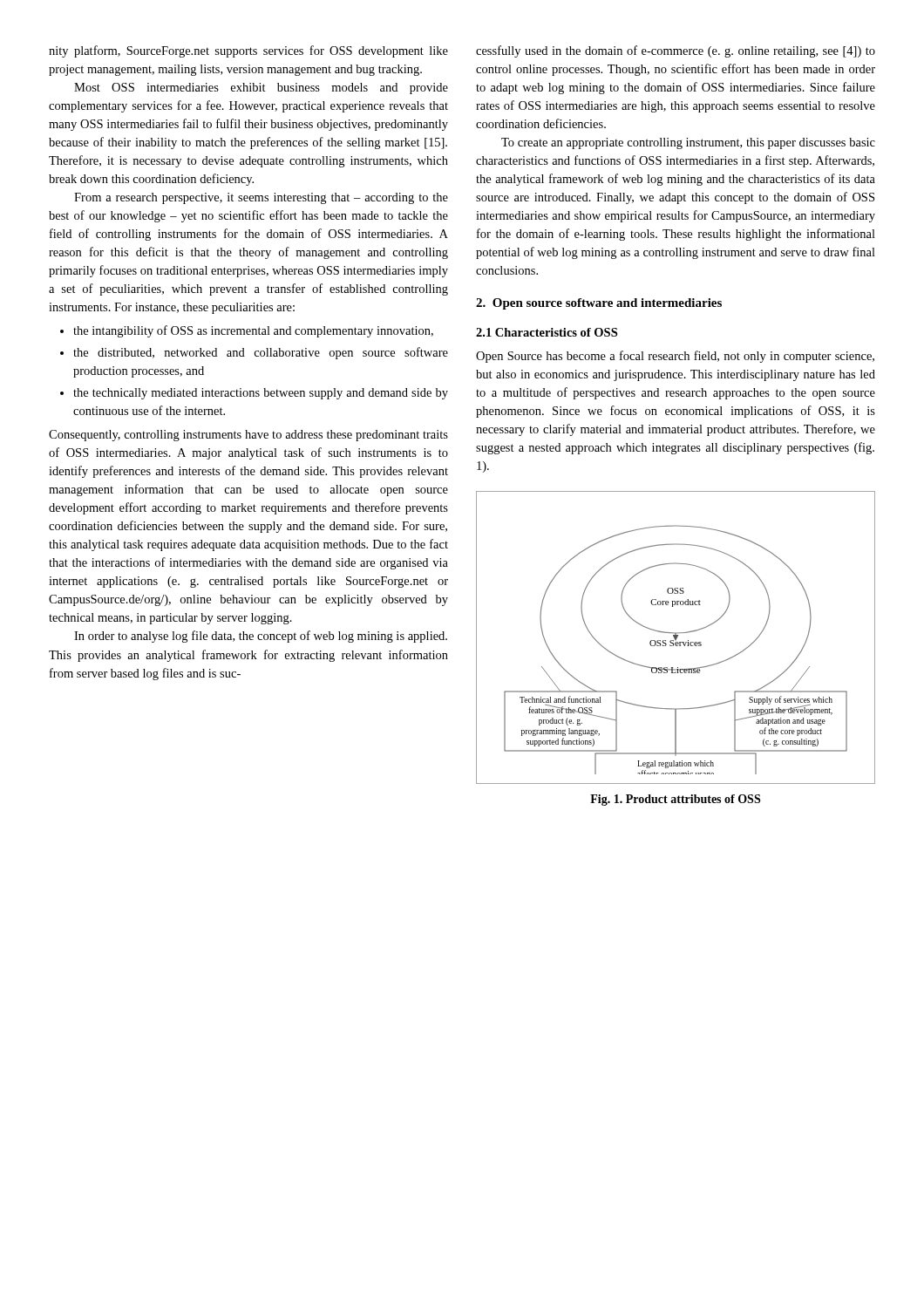The image size is (924, 1308).
Task: Find the text block that reads "Open Source has become a"
Action: click(x=676, y=411)
